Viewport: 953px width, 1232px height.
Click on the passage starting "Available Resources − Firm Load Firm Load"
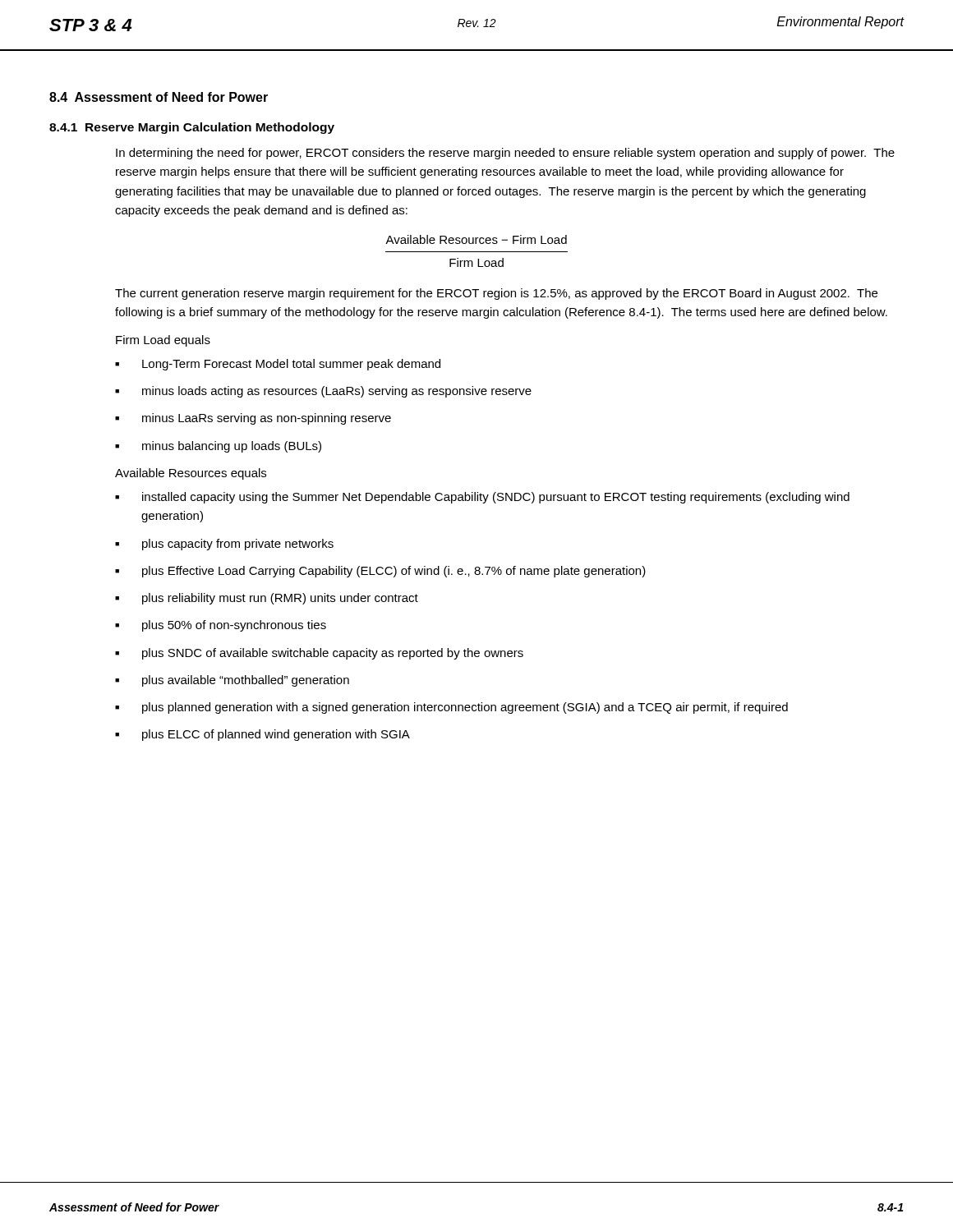tap(476, 251)
